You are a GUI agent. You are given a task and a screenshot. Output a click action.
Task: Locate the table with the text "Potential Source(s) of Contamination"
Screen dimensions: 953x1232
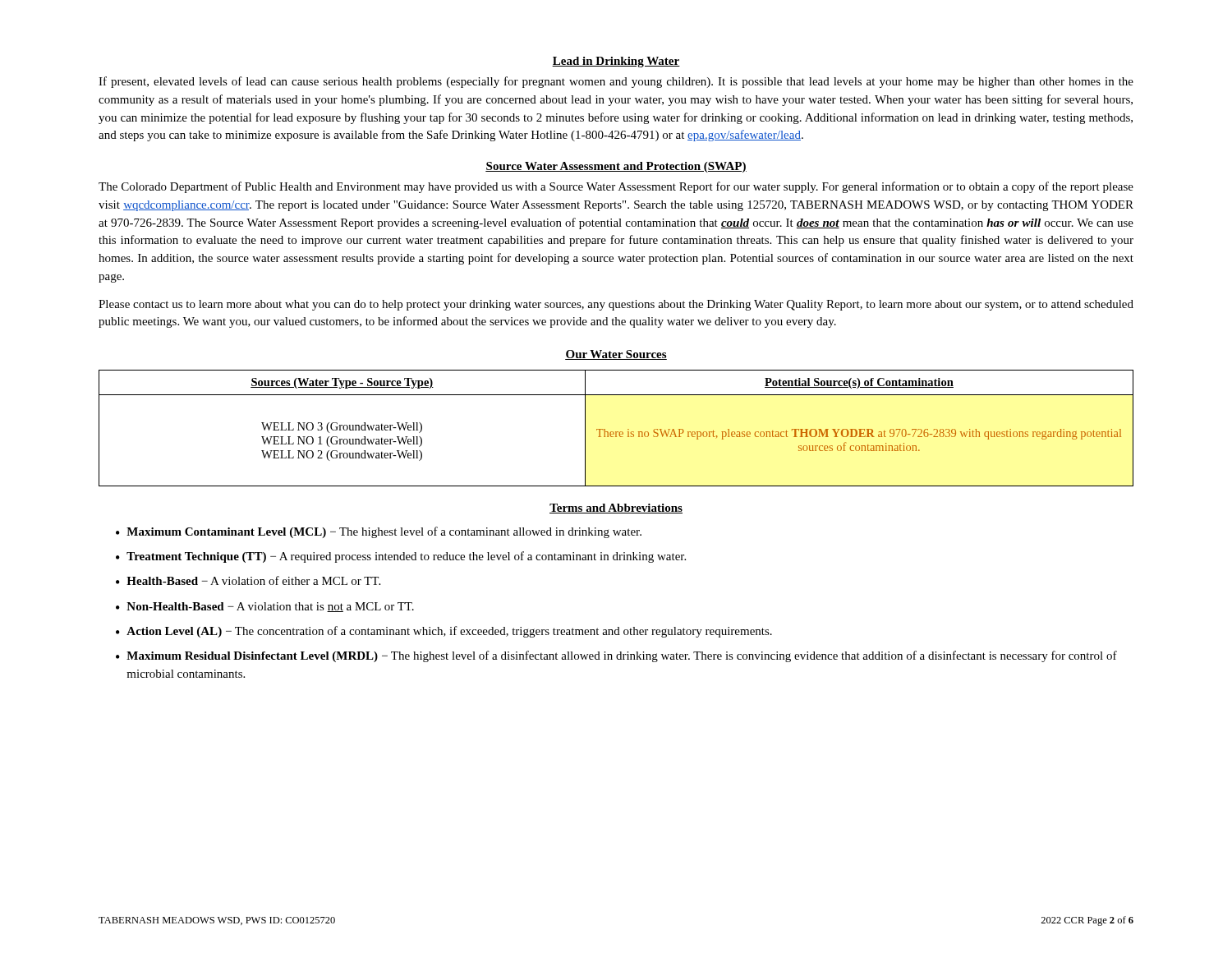coord(616,428)
